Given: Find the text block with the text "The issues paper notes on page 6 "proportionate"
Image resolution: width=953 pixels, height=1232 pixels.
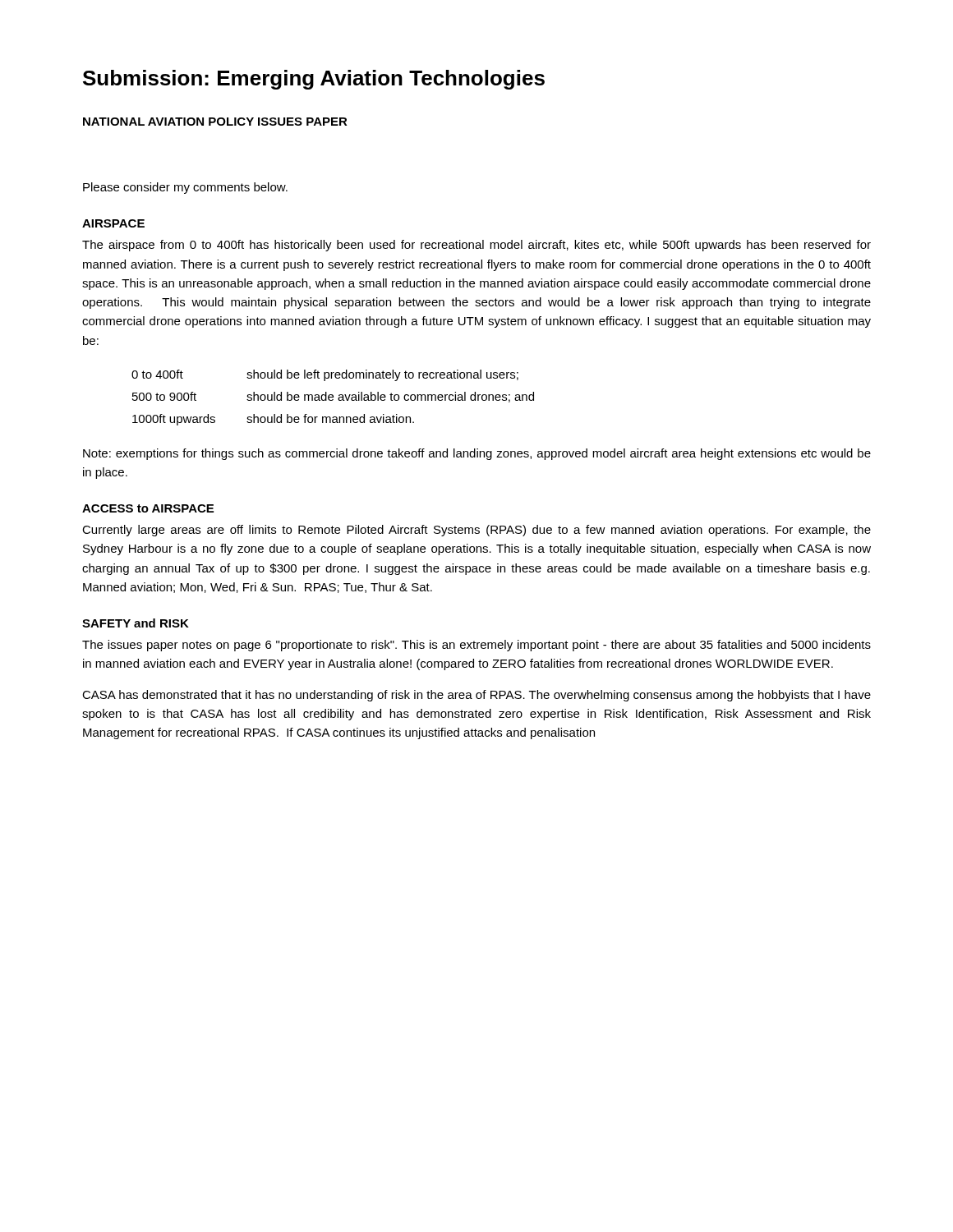Looking at the screenshot, I should (x=476, y=654).
